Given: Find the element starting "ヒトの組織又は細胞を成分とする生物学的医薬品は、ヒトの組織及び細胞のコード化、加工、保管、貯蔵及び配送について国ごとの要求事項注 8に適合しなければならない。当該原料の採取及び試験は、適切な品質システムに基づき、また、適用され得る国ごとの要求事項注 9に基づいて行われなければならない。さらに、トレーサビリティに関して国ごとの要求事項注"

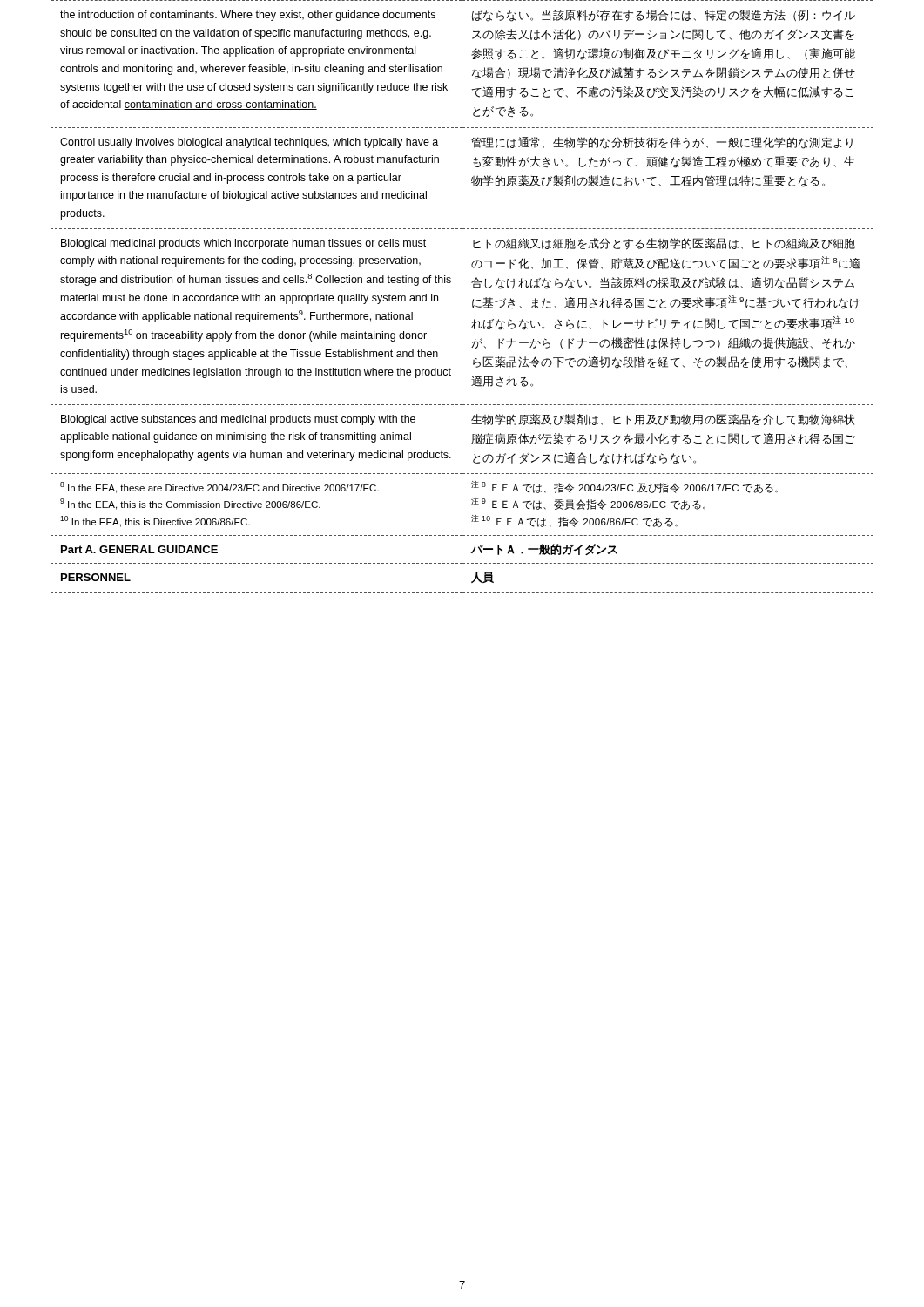Looking at the screenshot, I should [666, 312].
